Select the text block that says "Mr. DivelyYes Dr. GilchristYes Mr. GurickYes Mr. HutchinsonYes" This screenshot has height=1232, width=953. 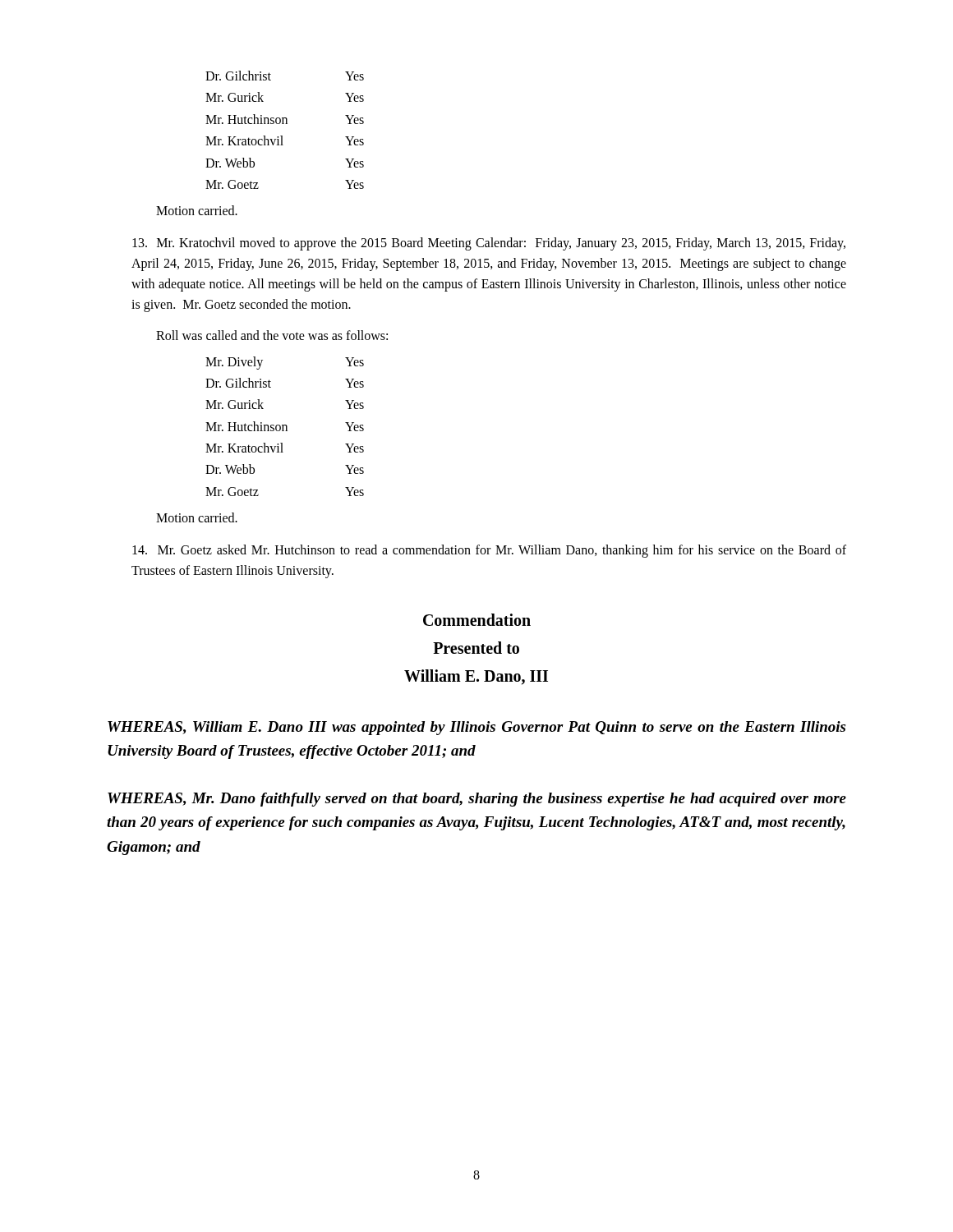285,426
